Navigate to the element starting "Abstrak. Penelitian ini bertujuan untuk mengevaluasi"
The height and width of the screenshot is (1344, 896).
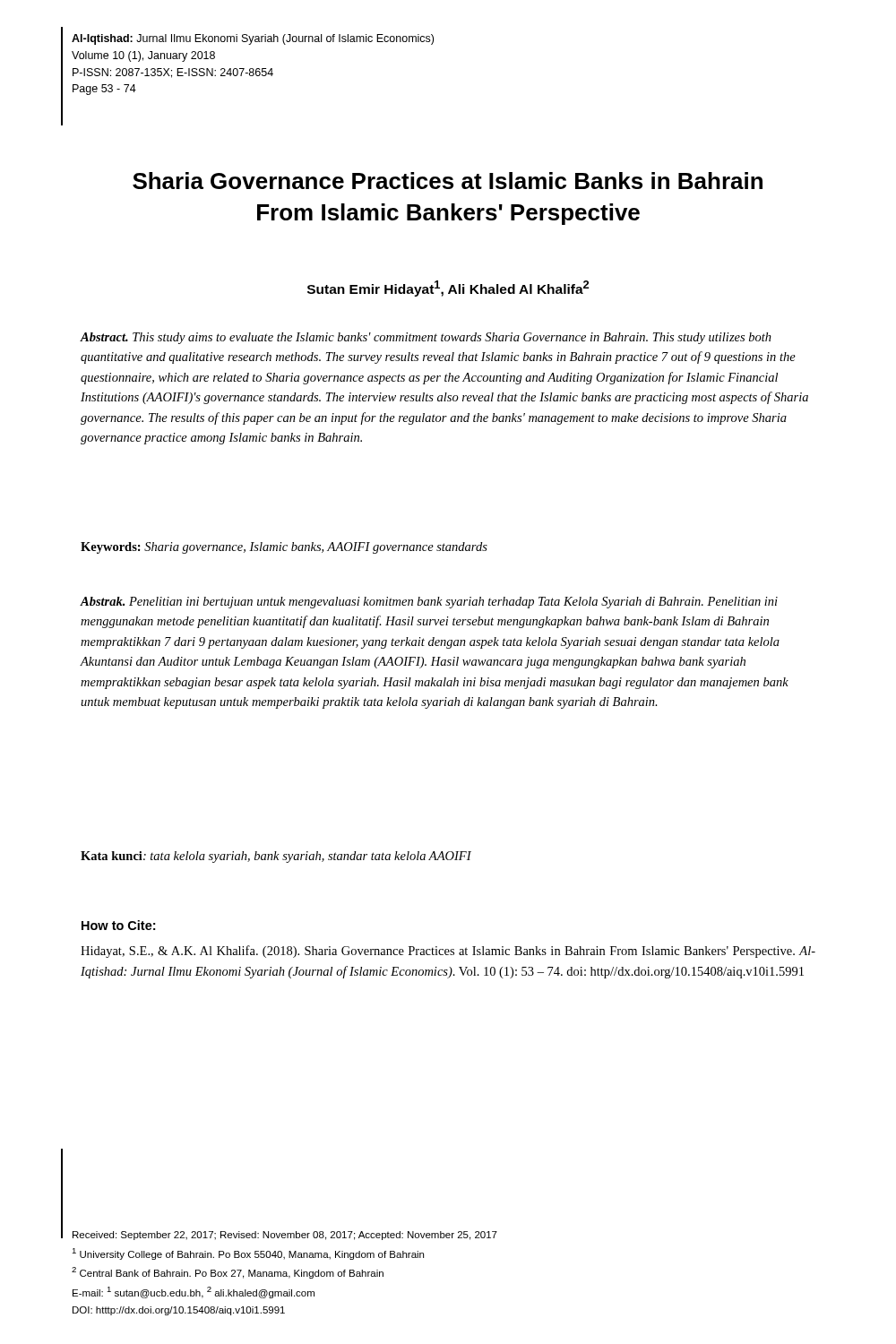click(434, 652)
